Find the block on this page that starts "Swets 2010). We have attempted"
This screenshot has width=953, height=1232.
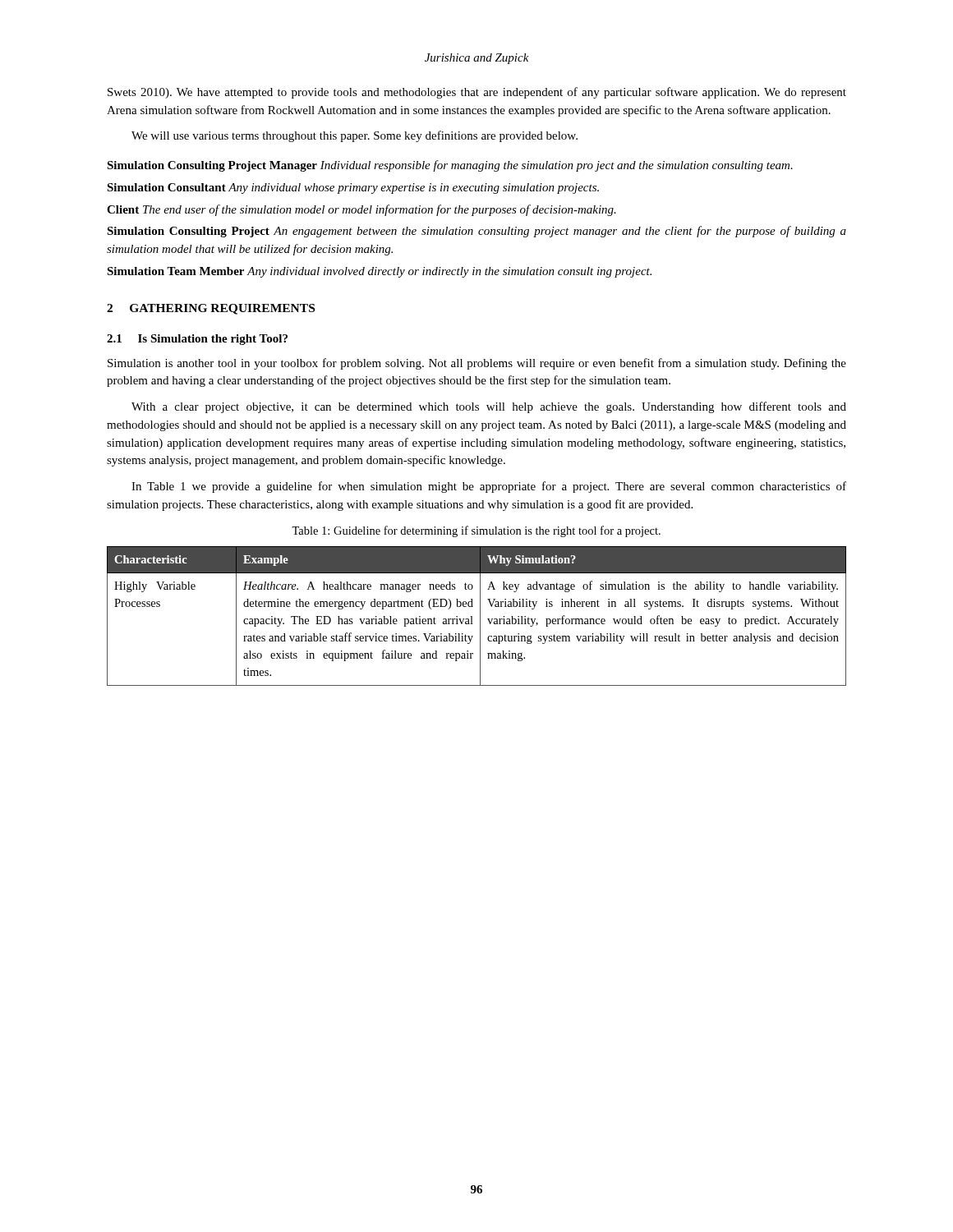coord(476,101)
